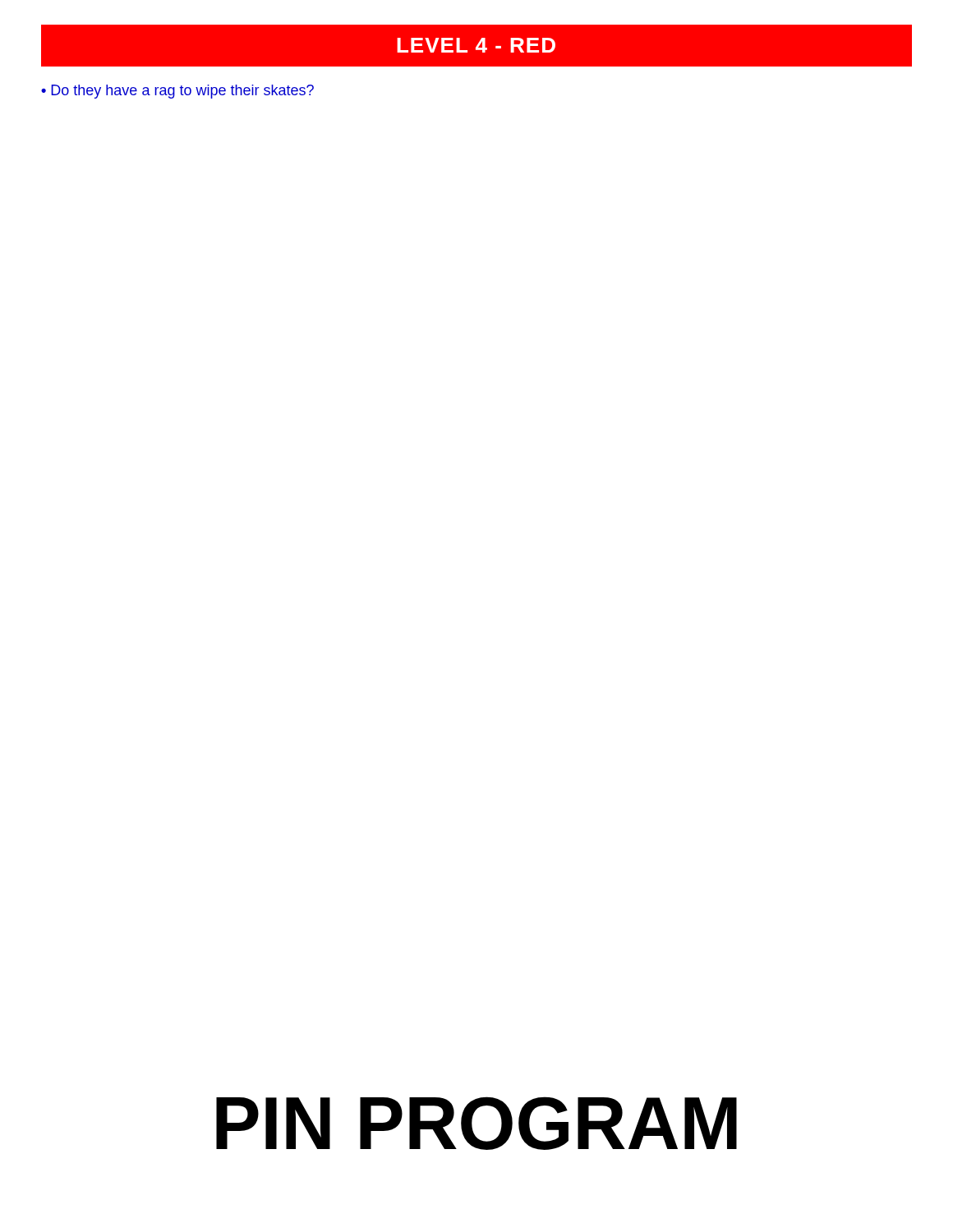953x1232 pixels.
Task: Locate the text block starting "LEVEL 4 - RED"
Action: point(476,45)
